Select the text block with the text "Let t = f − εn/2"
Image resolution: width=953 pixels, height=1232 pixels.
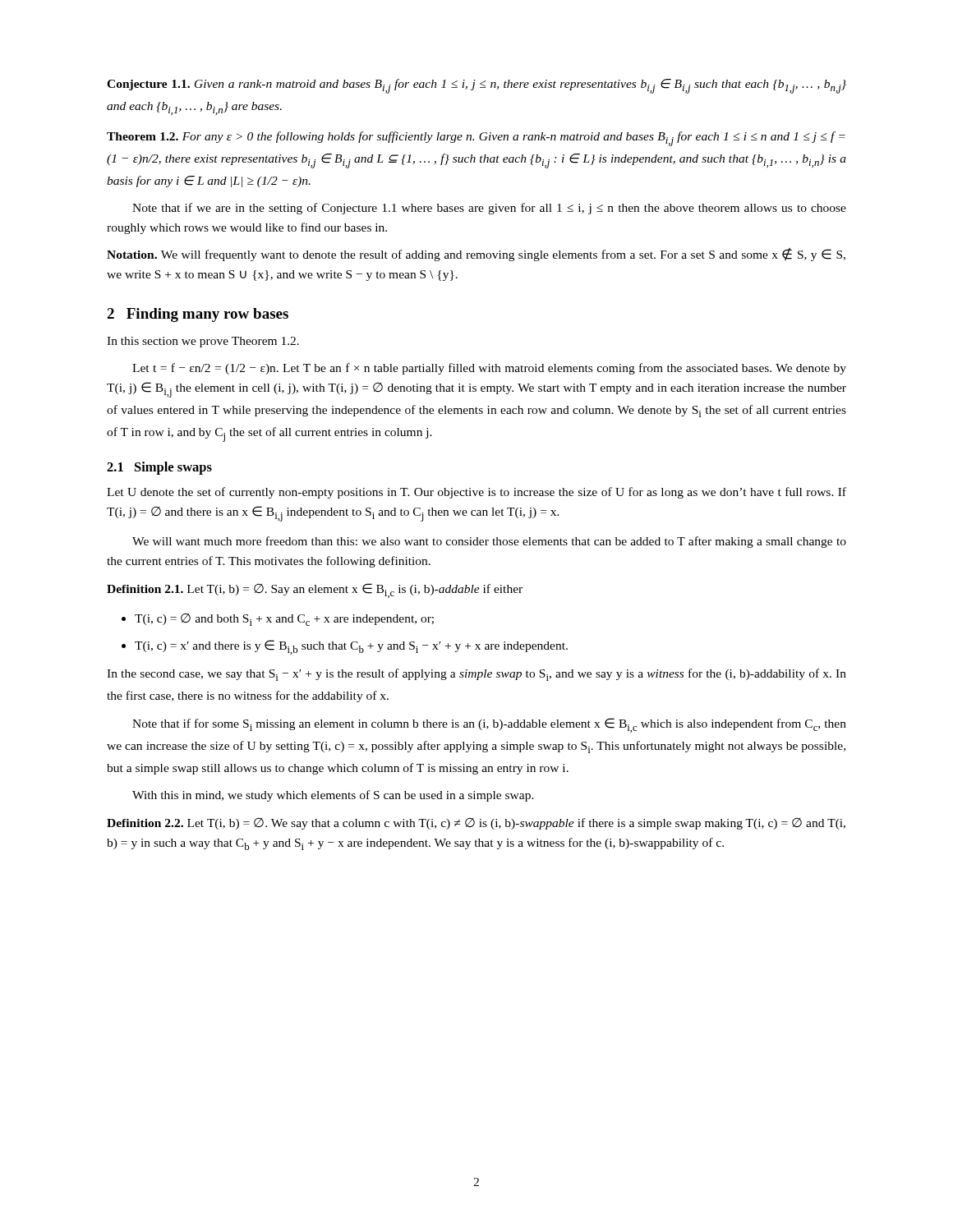tap(476, 401)
